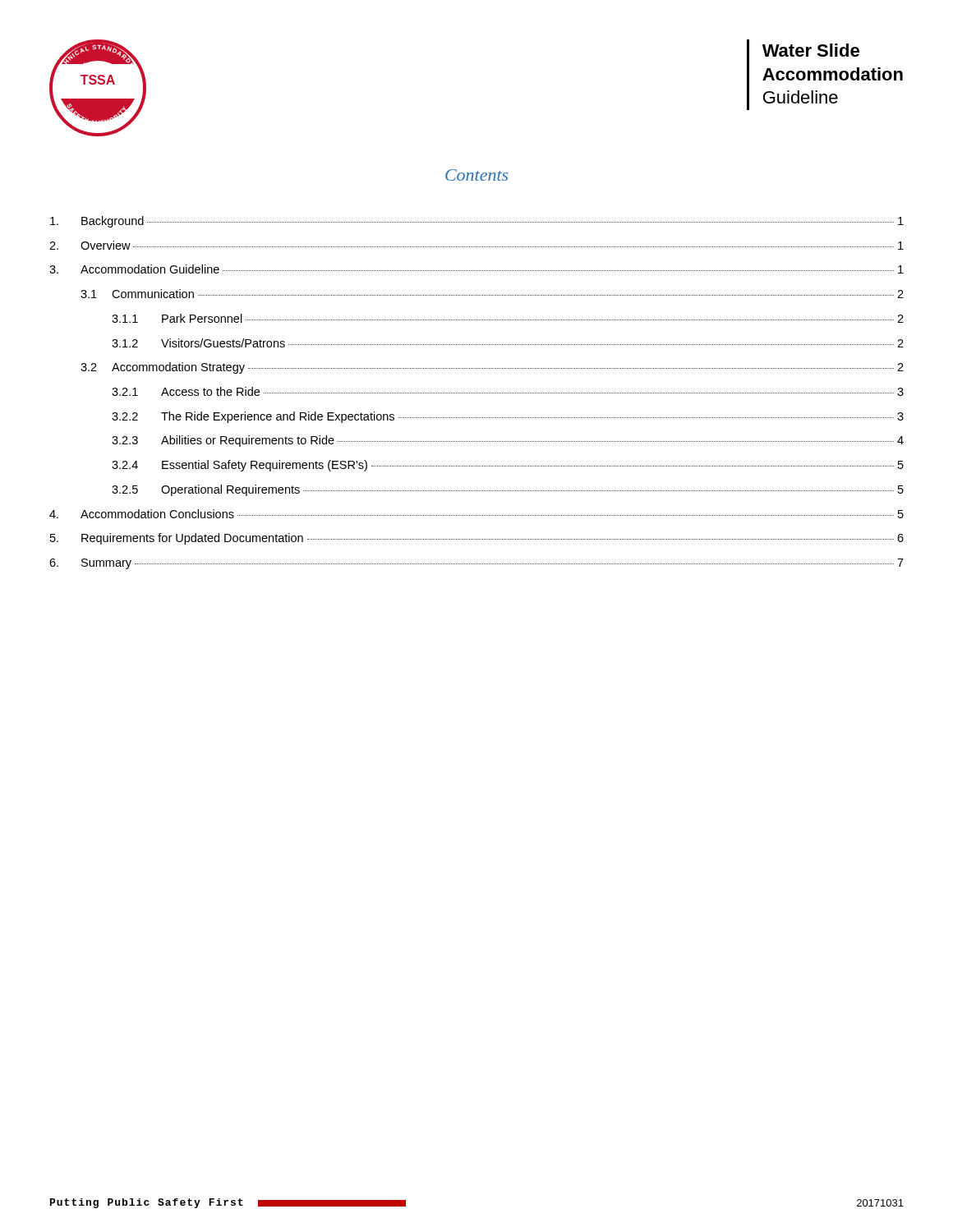Select the list item containing "3. Accommodation Guideline 1"
Screen dimensions: 1232x953
pyautogui.click(x=476, y=270)
